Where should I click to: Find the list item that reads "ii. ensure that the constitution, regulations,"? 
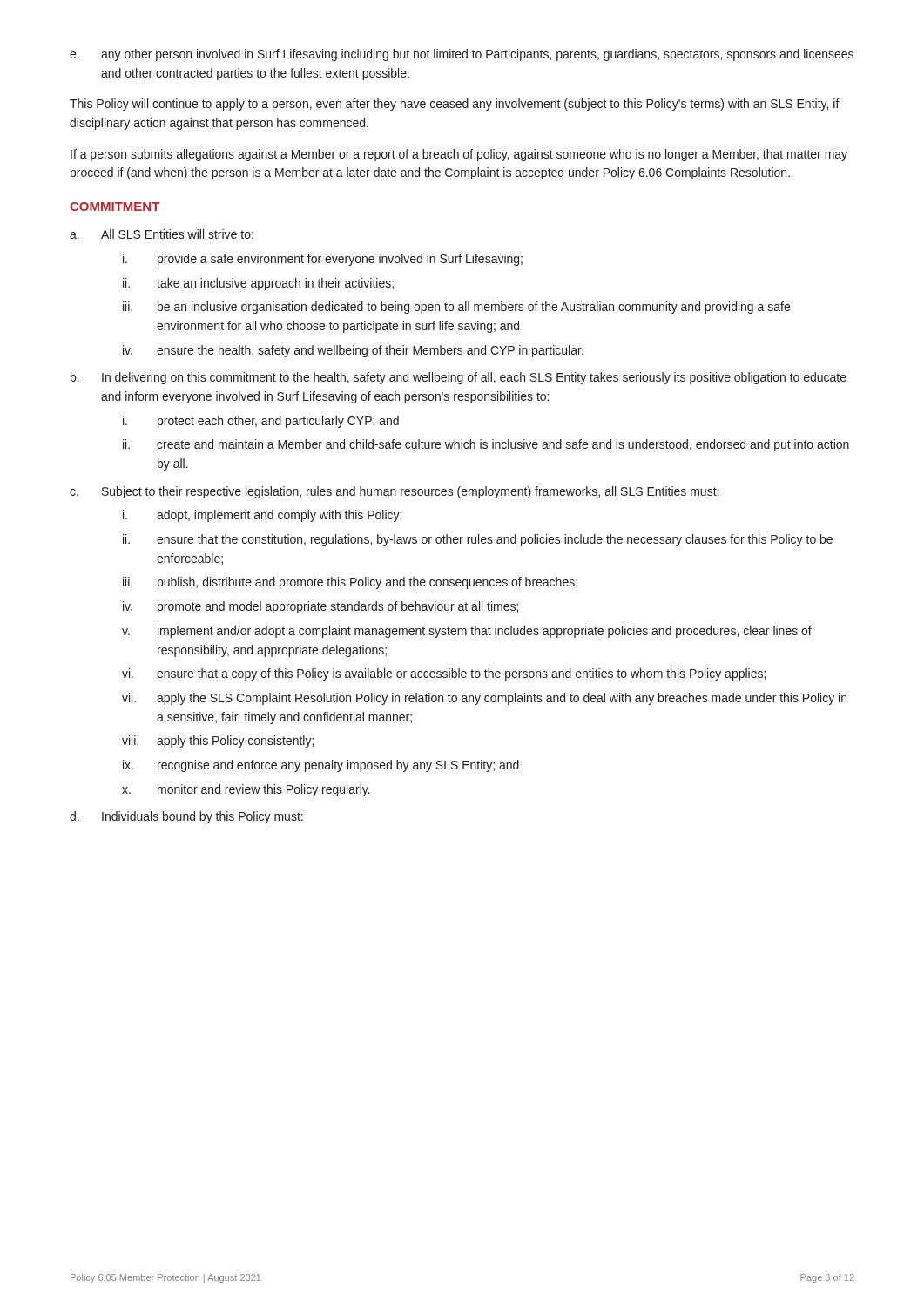point(488,550)
